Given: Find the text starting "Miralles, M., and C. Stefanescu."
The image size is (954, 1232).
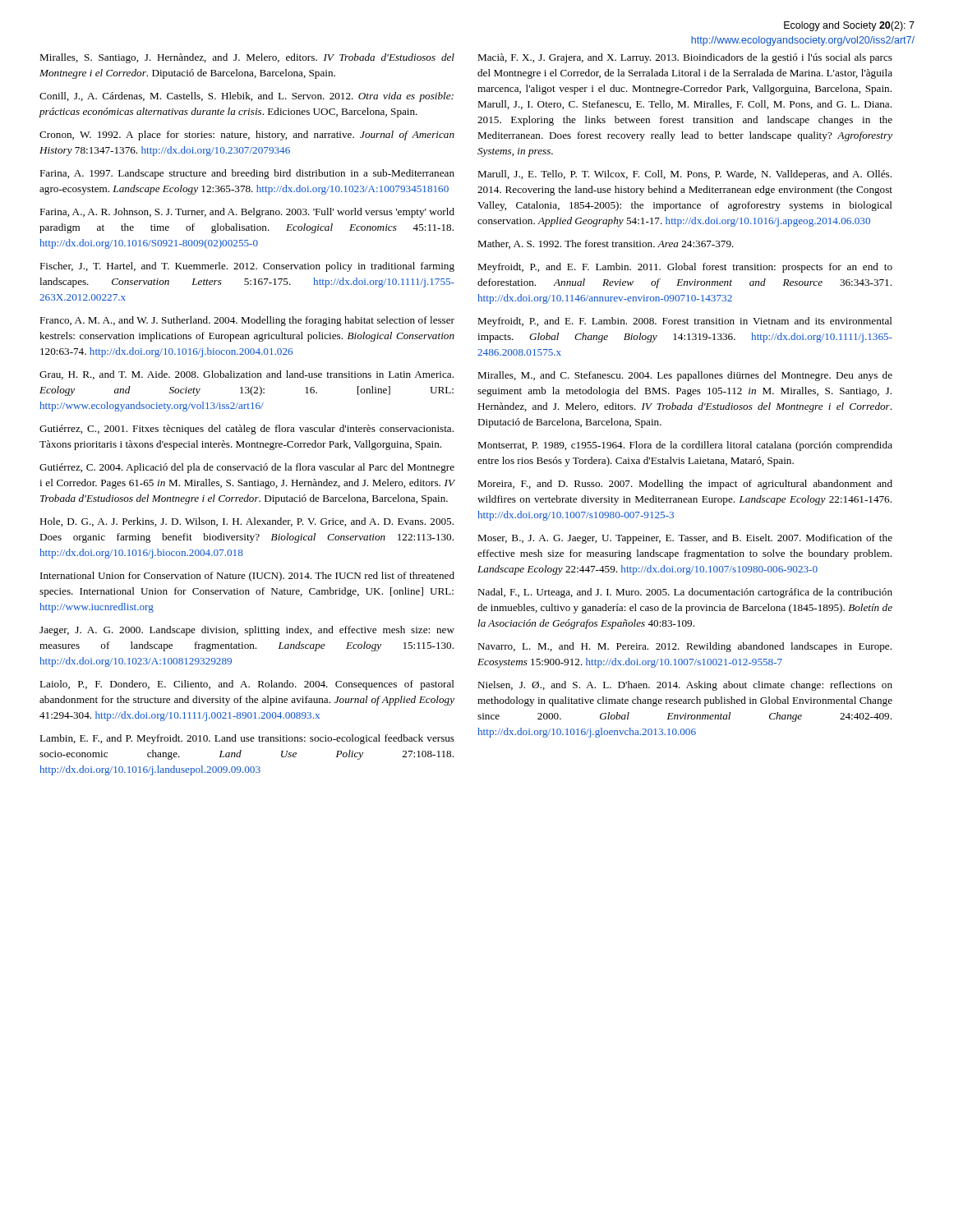Looking at the screenshot, I should click(685, 398).
